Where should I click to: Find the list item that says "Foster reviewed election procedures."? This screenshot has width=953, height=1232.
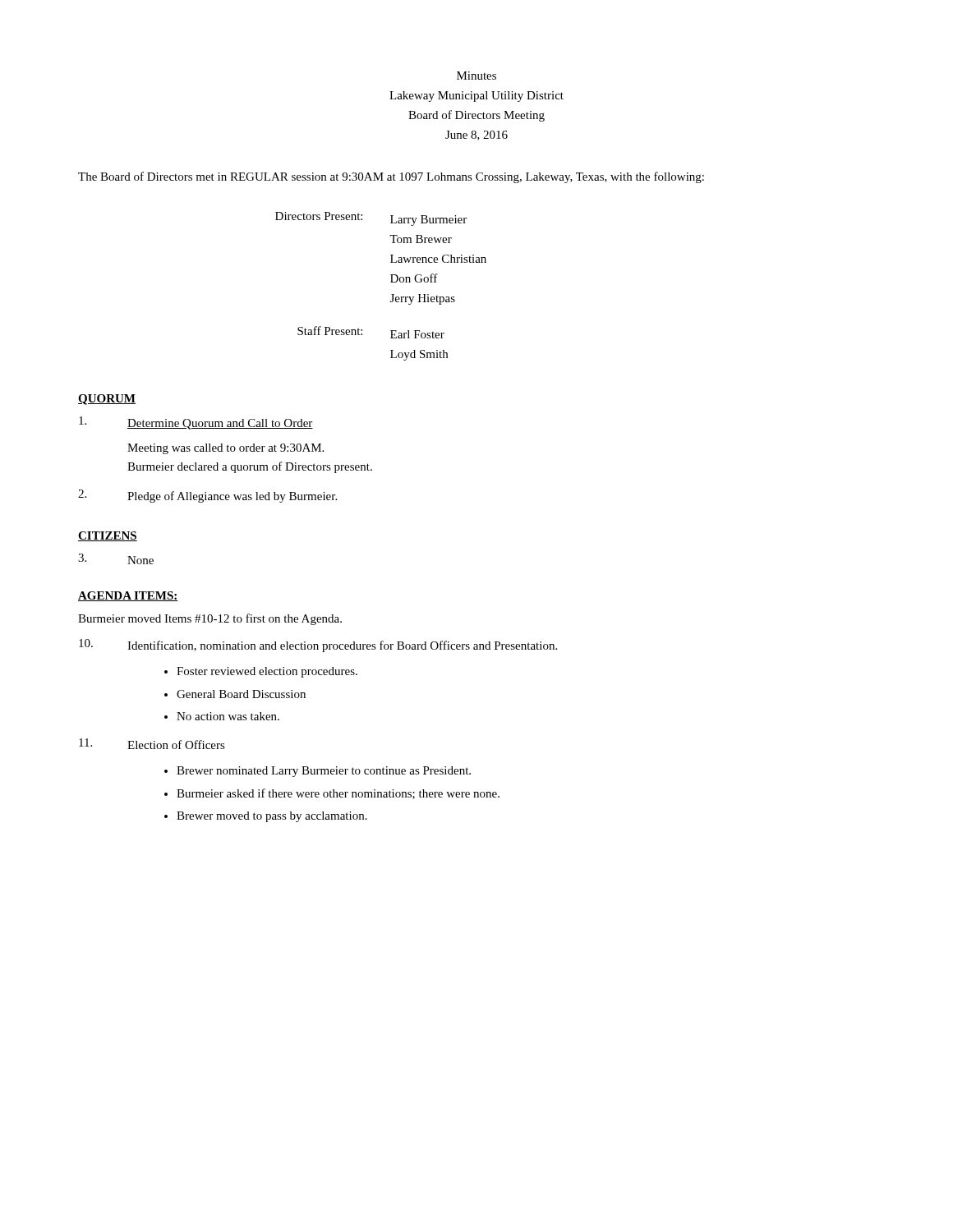coord(267,671)
